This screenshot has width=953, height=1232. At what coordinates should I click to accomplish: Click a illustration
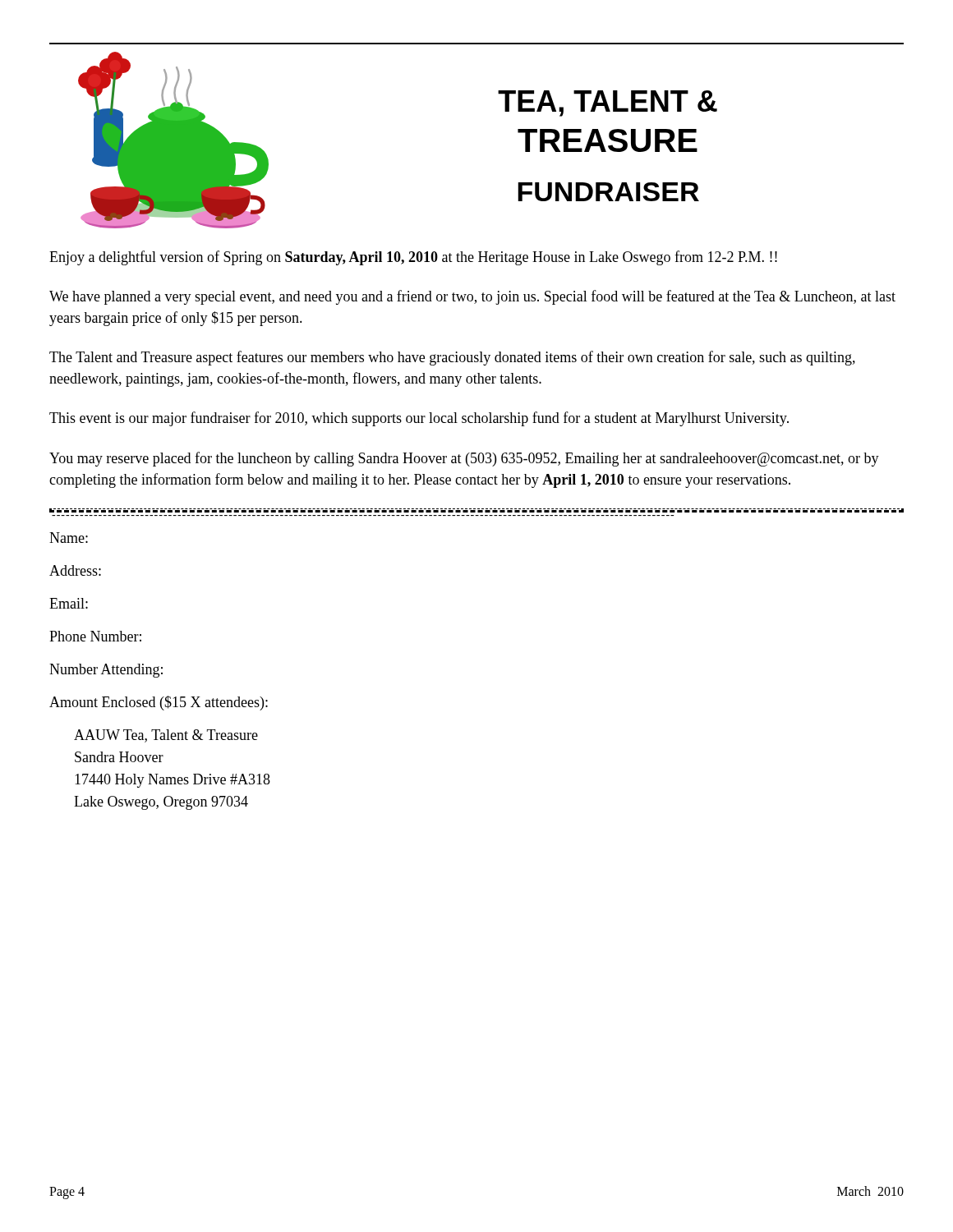click(168, 146)
